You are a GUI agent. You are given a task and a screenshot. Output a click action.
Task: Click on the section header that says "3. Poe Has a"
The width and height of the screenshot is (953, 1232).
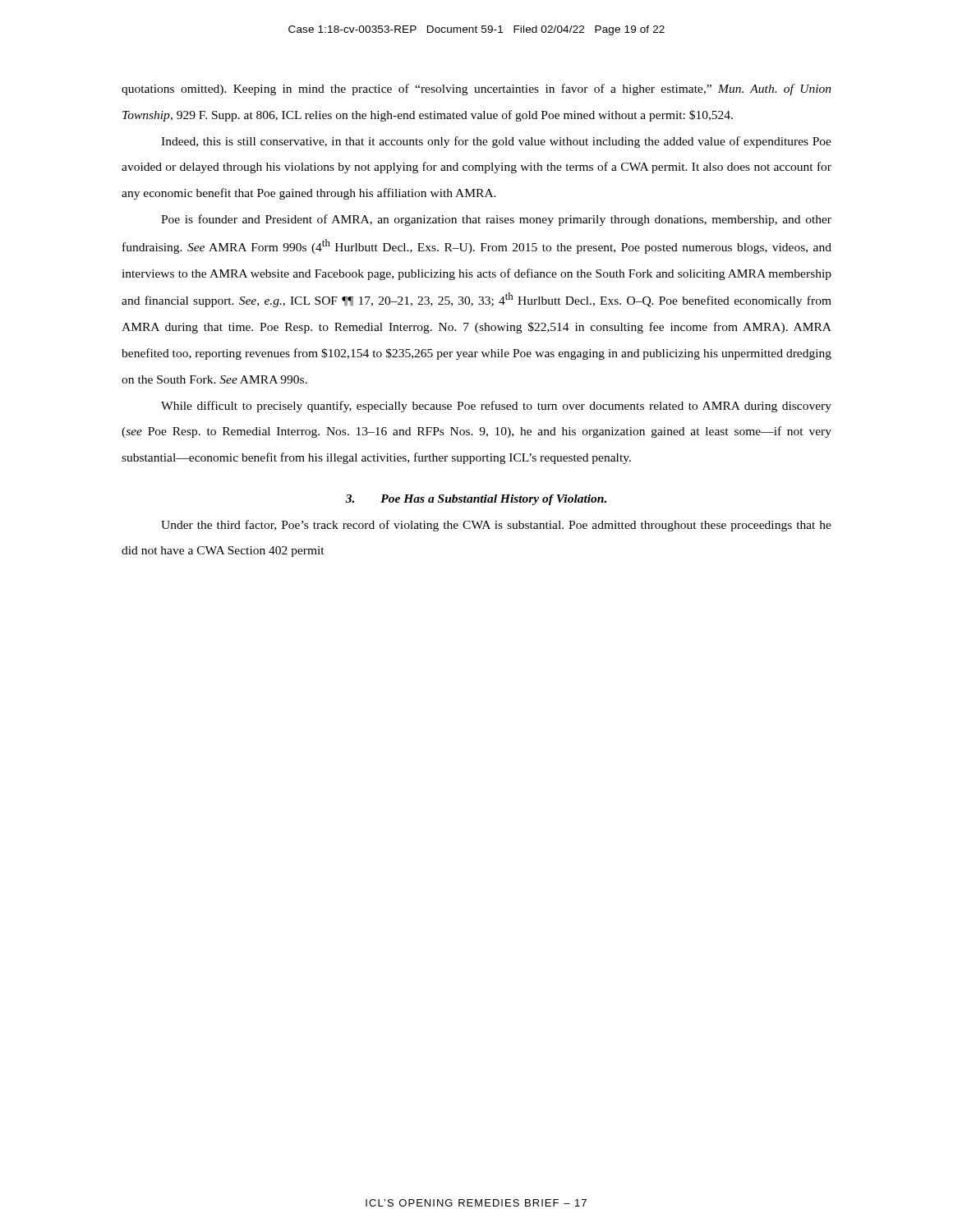[x=476, y=498]
